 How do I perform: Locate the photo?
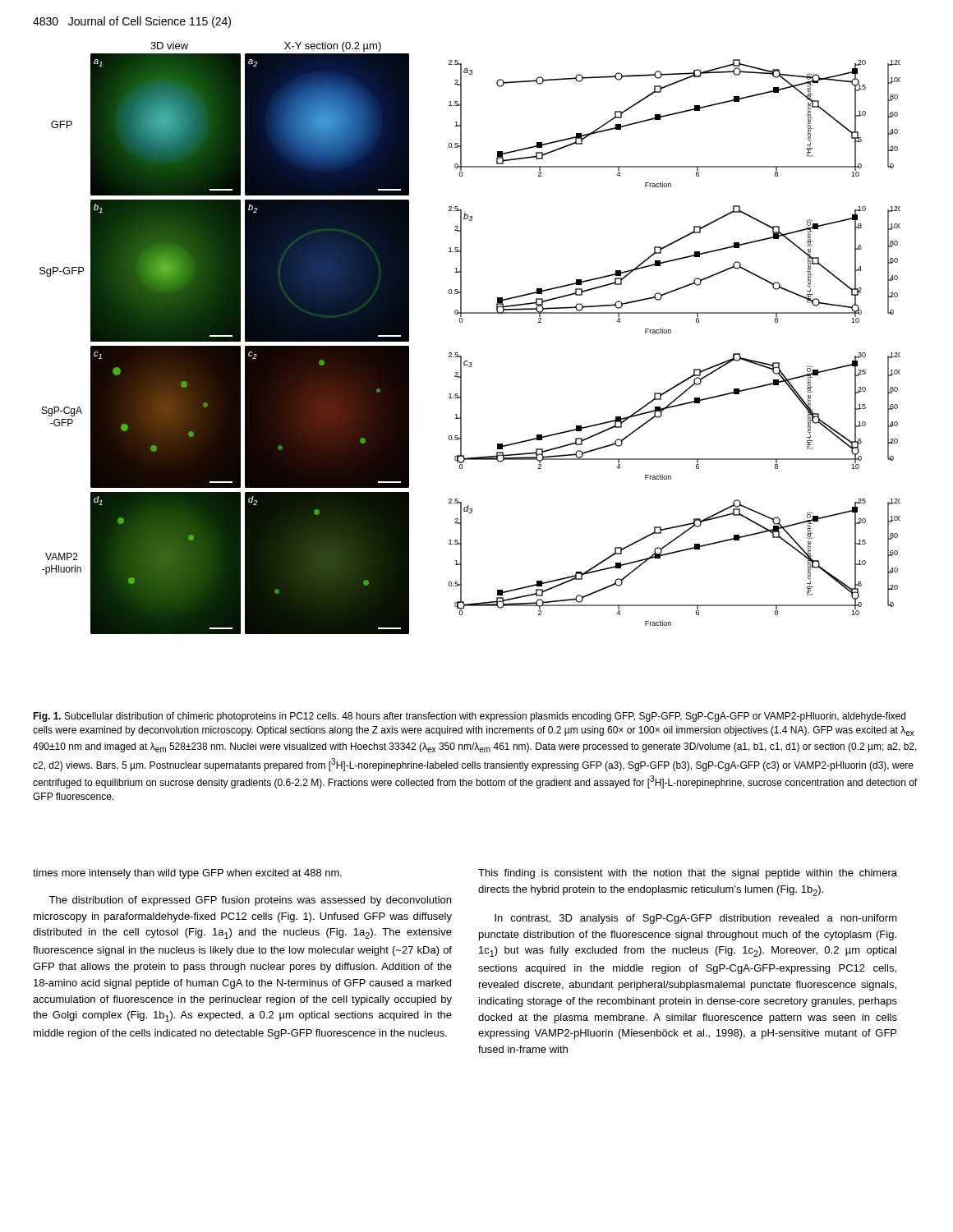[477, 339]
